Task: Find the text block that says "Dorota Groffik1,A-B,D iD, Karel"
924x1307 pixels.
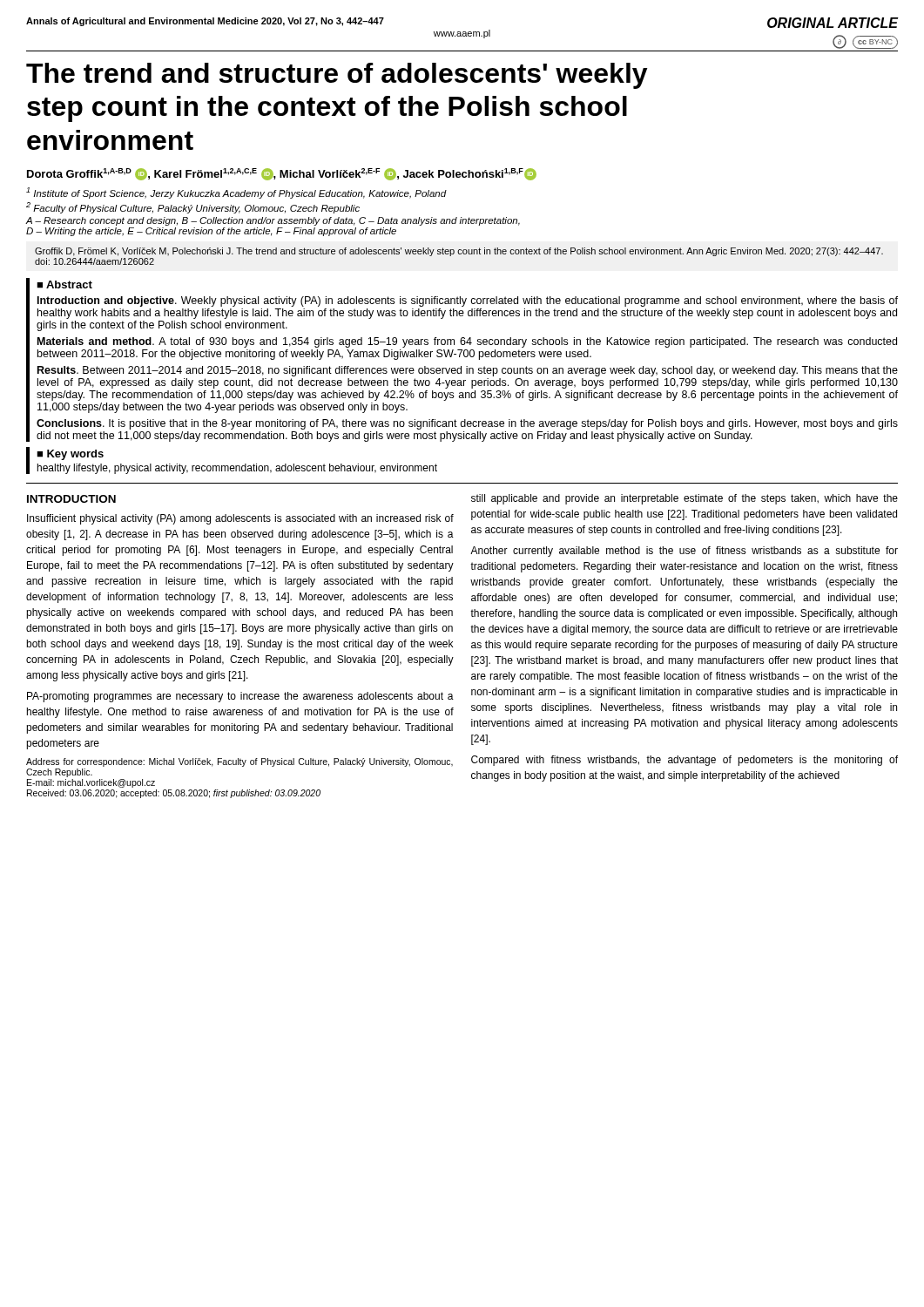Action: click(x=281, y=173)
